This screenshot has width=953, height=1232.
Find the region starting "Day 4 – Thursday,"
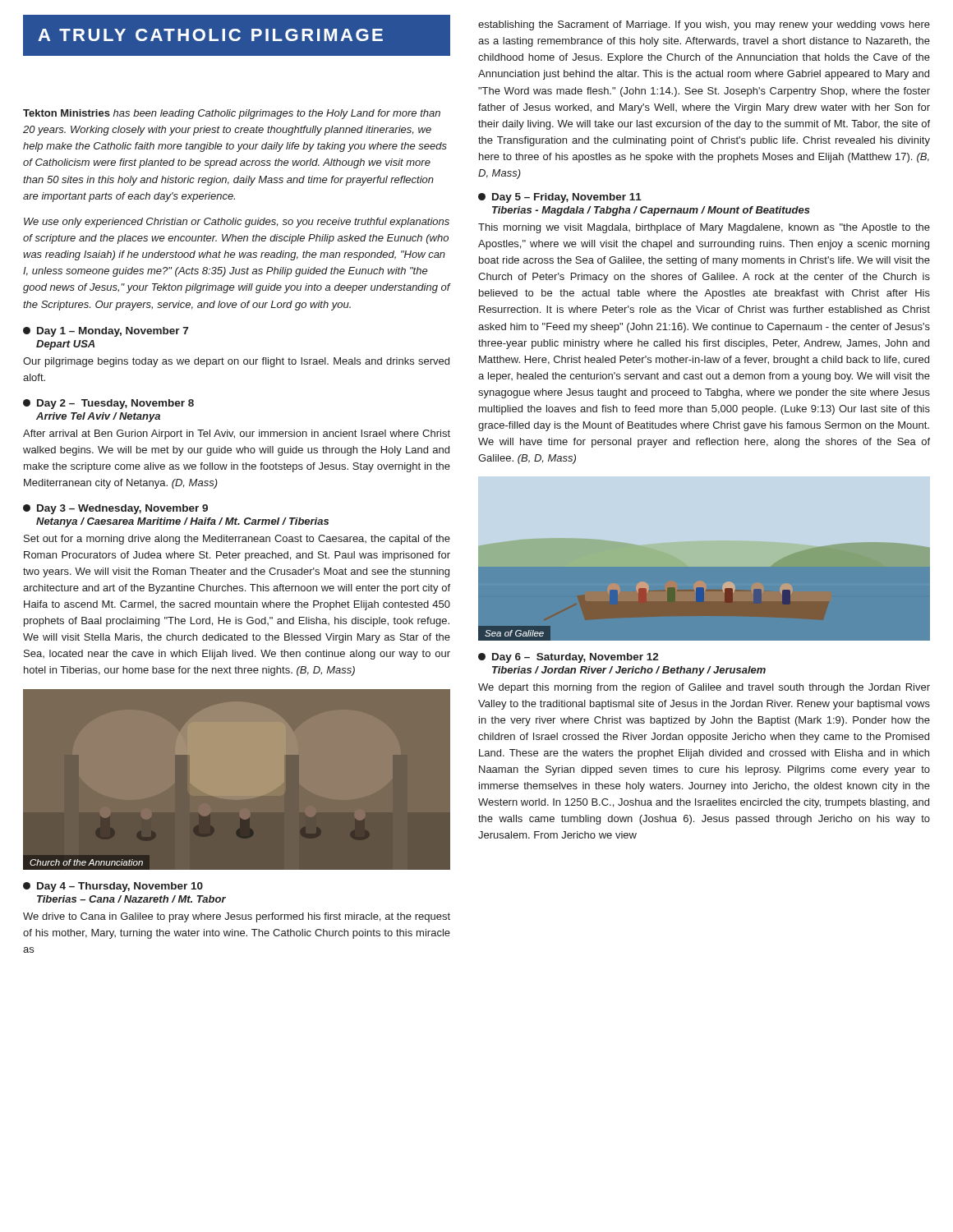tap(237, 919)
